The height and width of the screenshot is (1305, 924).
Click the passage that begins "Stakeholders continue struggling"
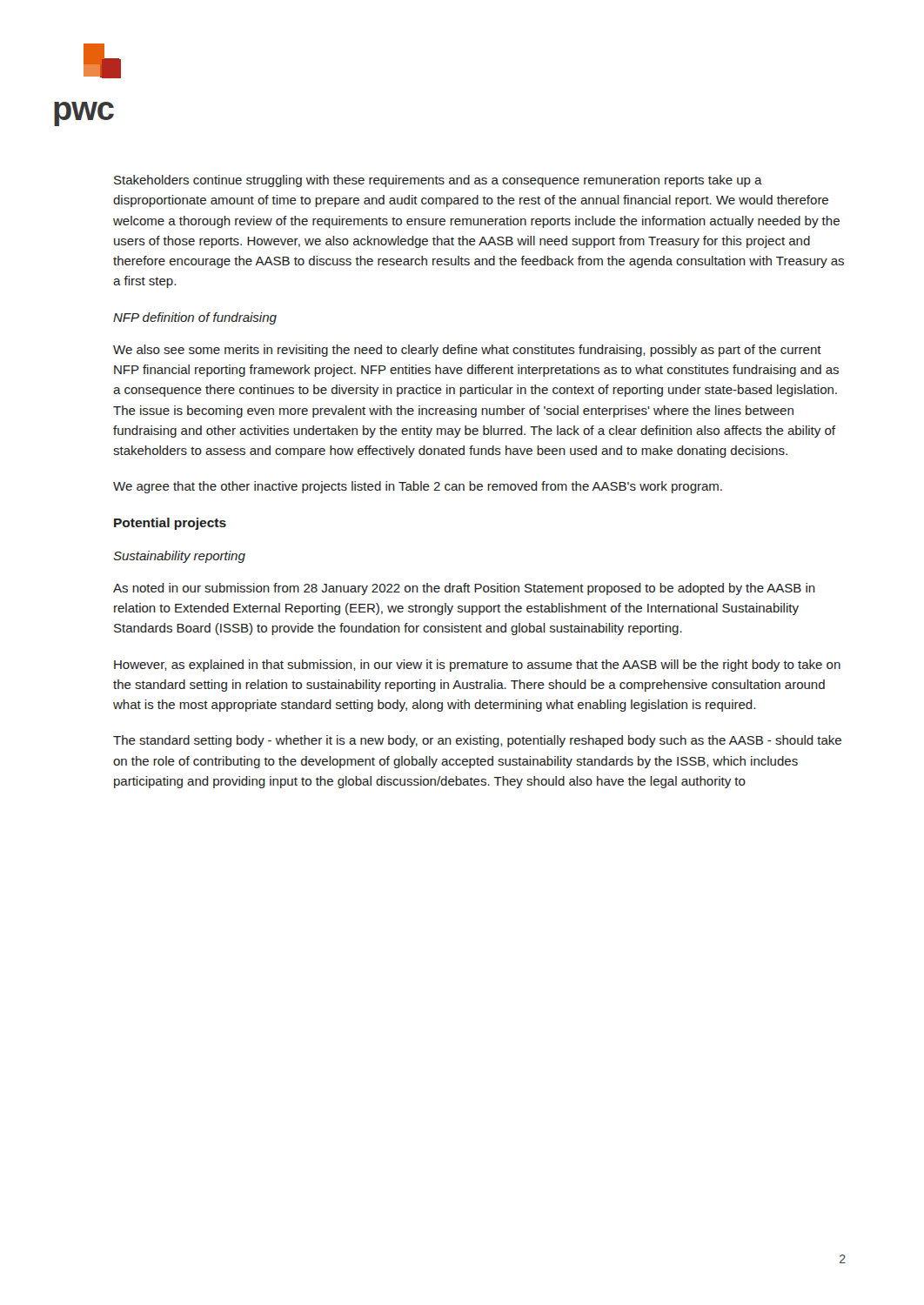479,230
